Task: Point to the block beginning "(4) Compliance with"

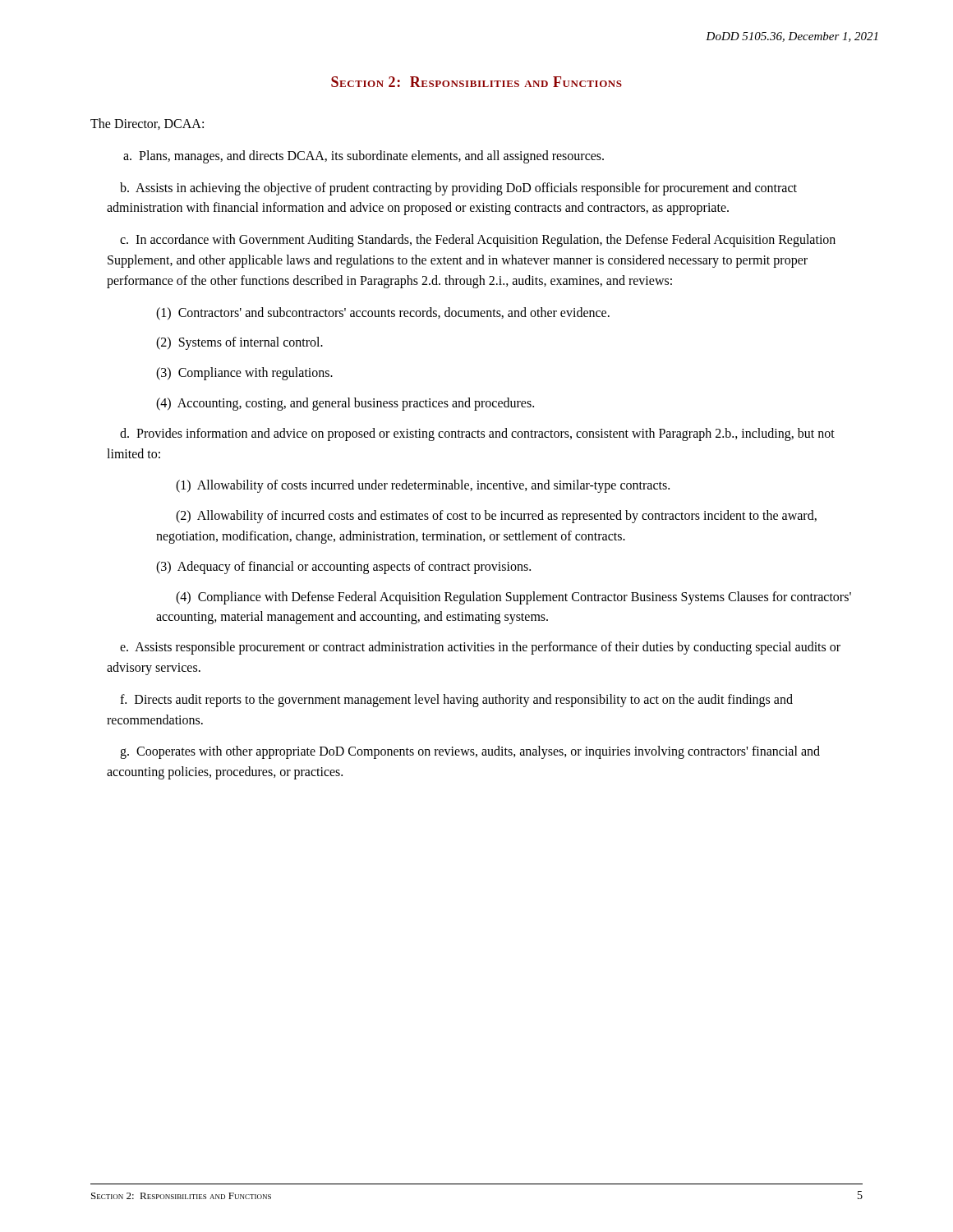Action: pyautogui.click(x=504, y=607)
